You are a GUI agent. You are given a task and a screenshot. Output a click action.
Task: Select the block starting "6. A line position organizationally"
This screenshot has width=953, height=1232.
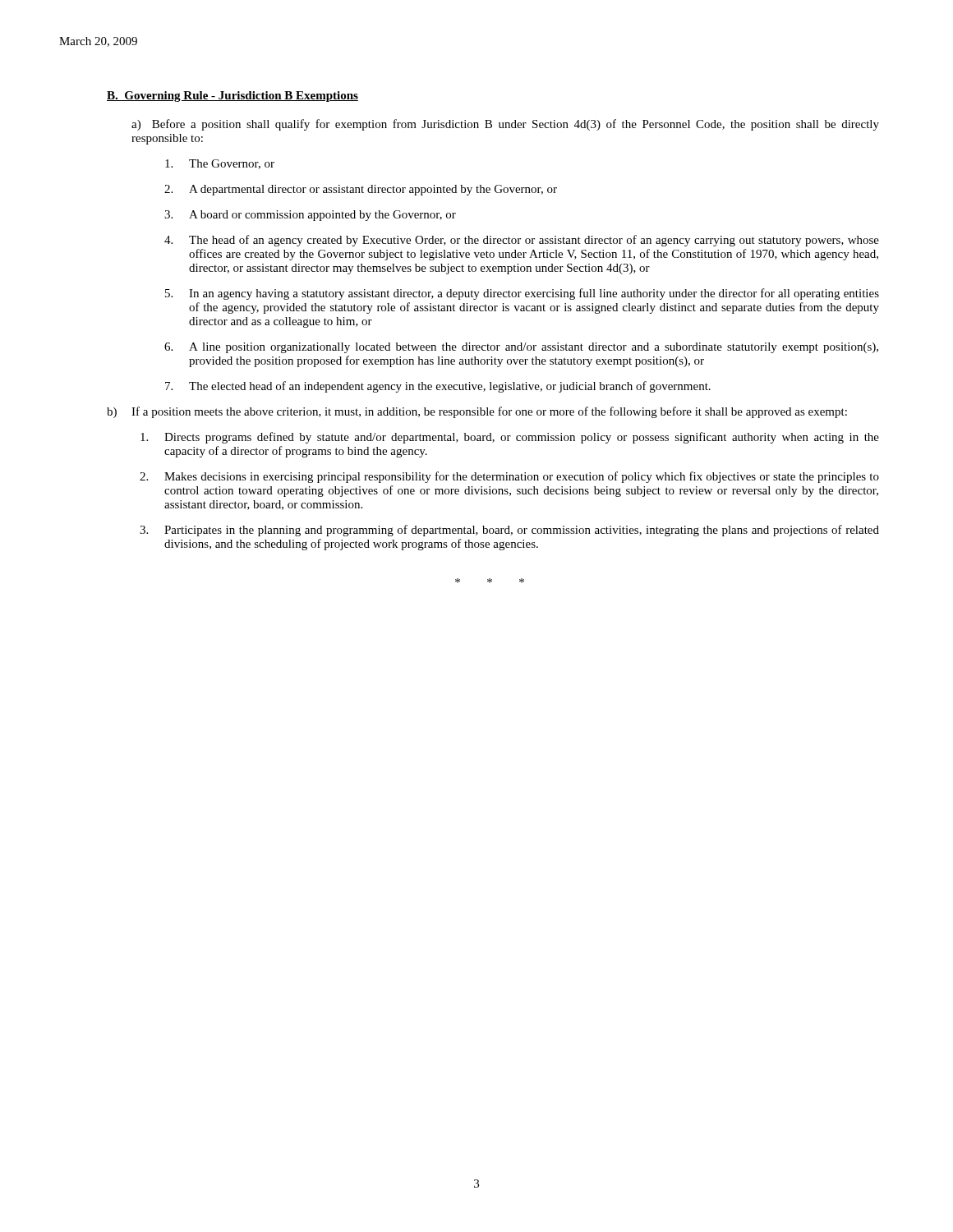point(522,354)
